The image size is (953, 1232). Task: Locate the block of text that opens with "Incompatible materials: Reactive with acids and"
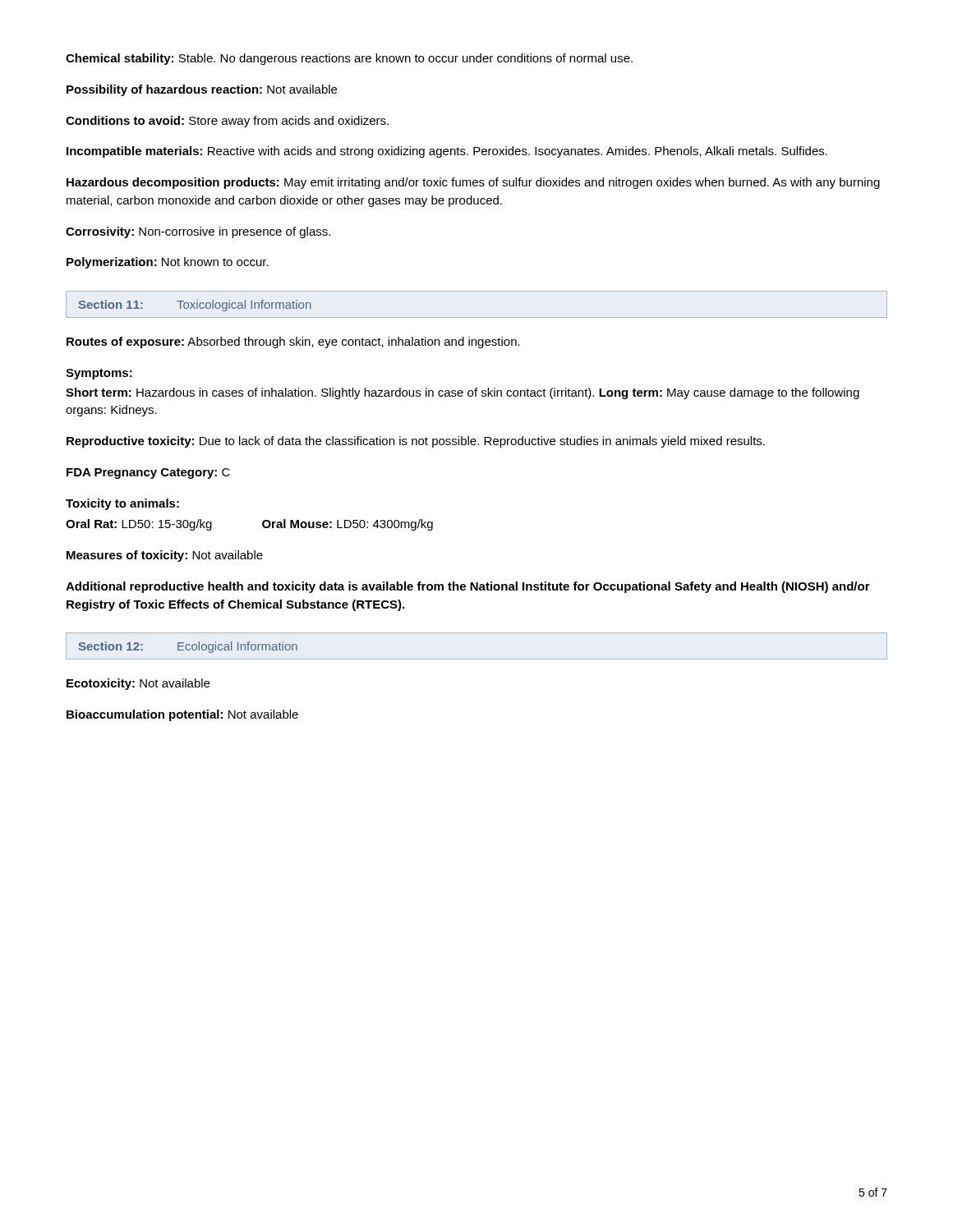click(x=447, y=151)
